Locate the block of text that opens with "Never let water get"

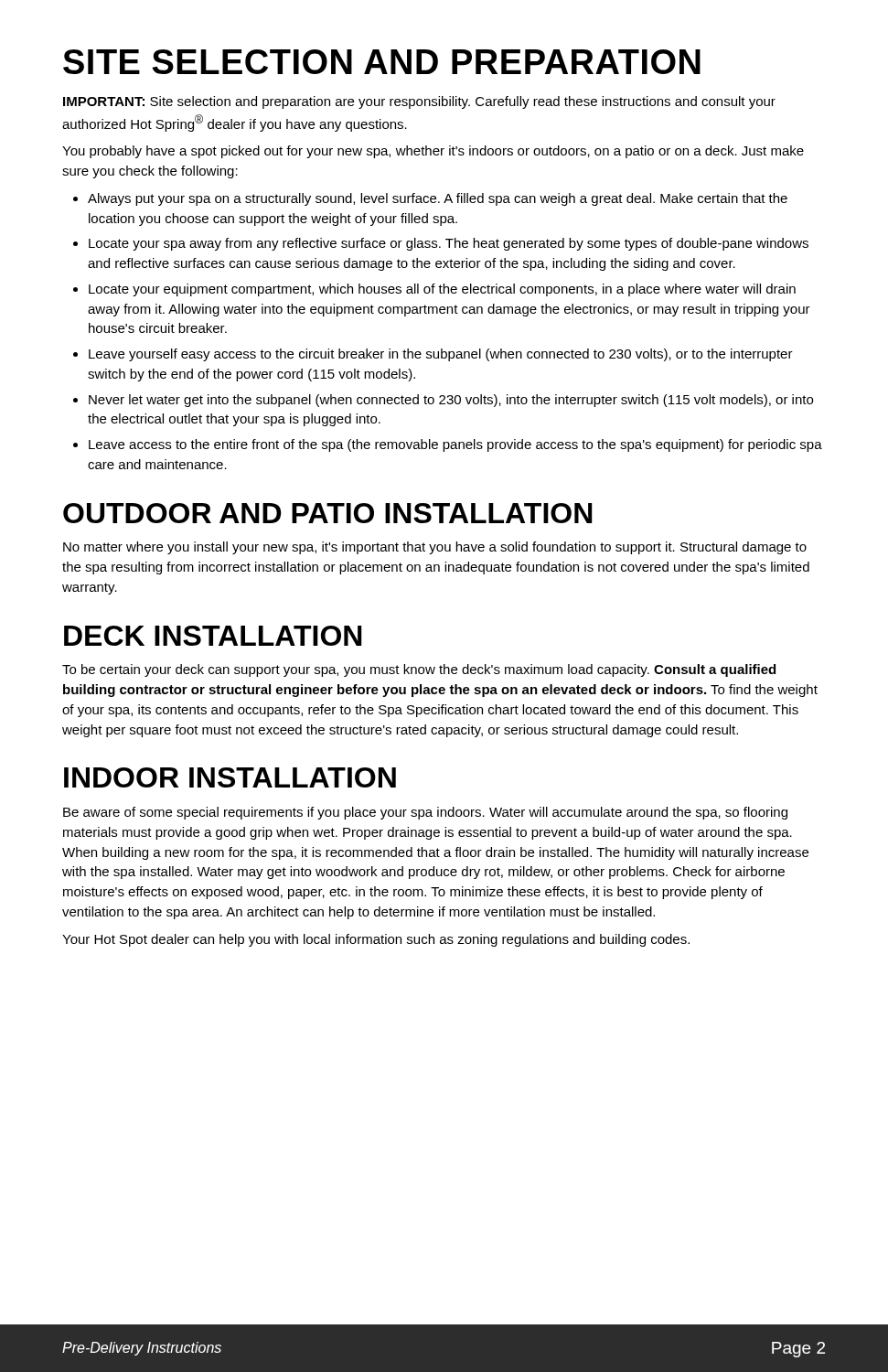[451, 409]
